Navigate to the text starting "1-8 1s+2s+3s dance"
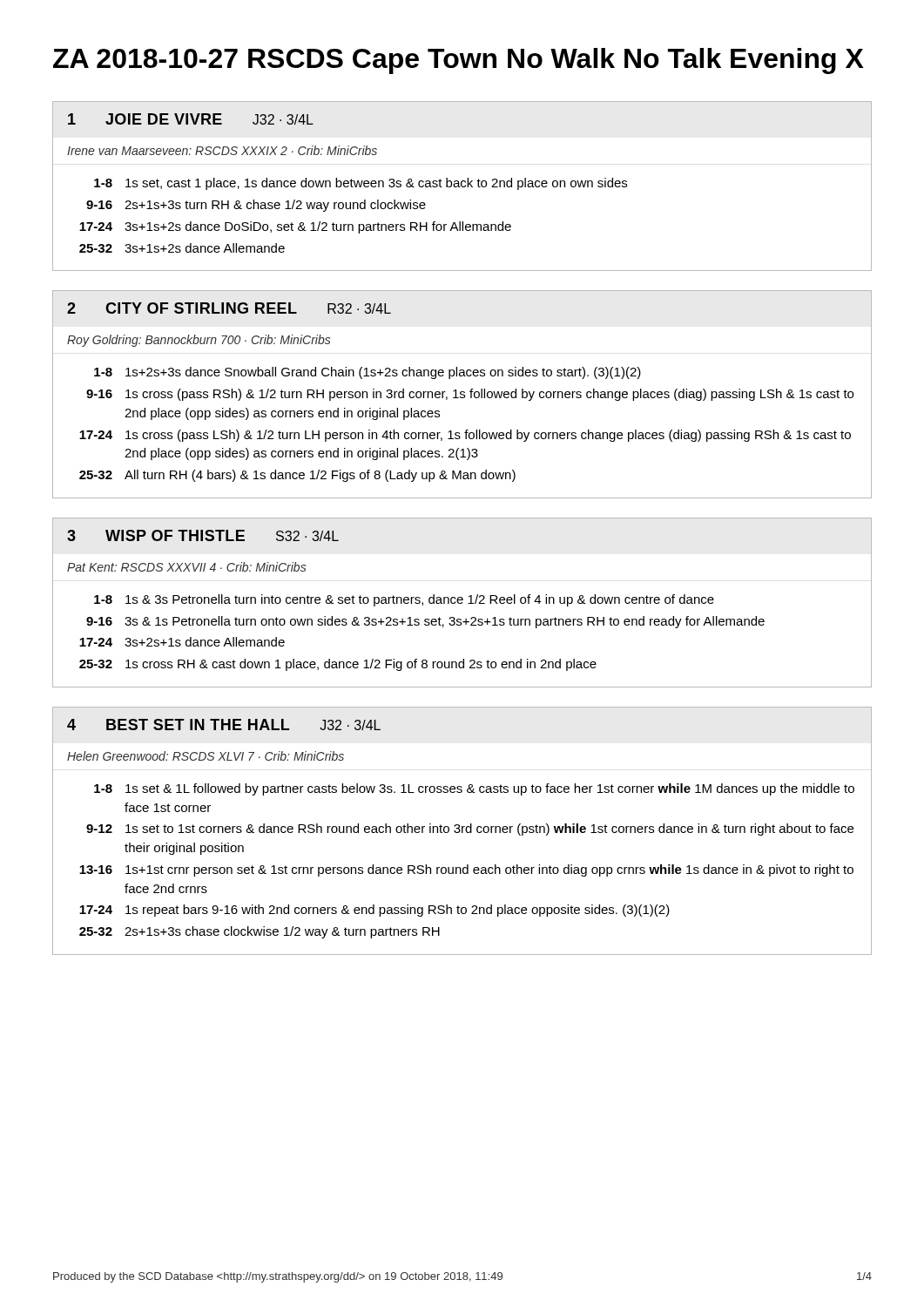The image size is (924, 1307). (462, 372)
